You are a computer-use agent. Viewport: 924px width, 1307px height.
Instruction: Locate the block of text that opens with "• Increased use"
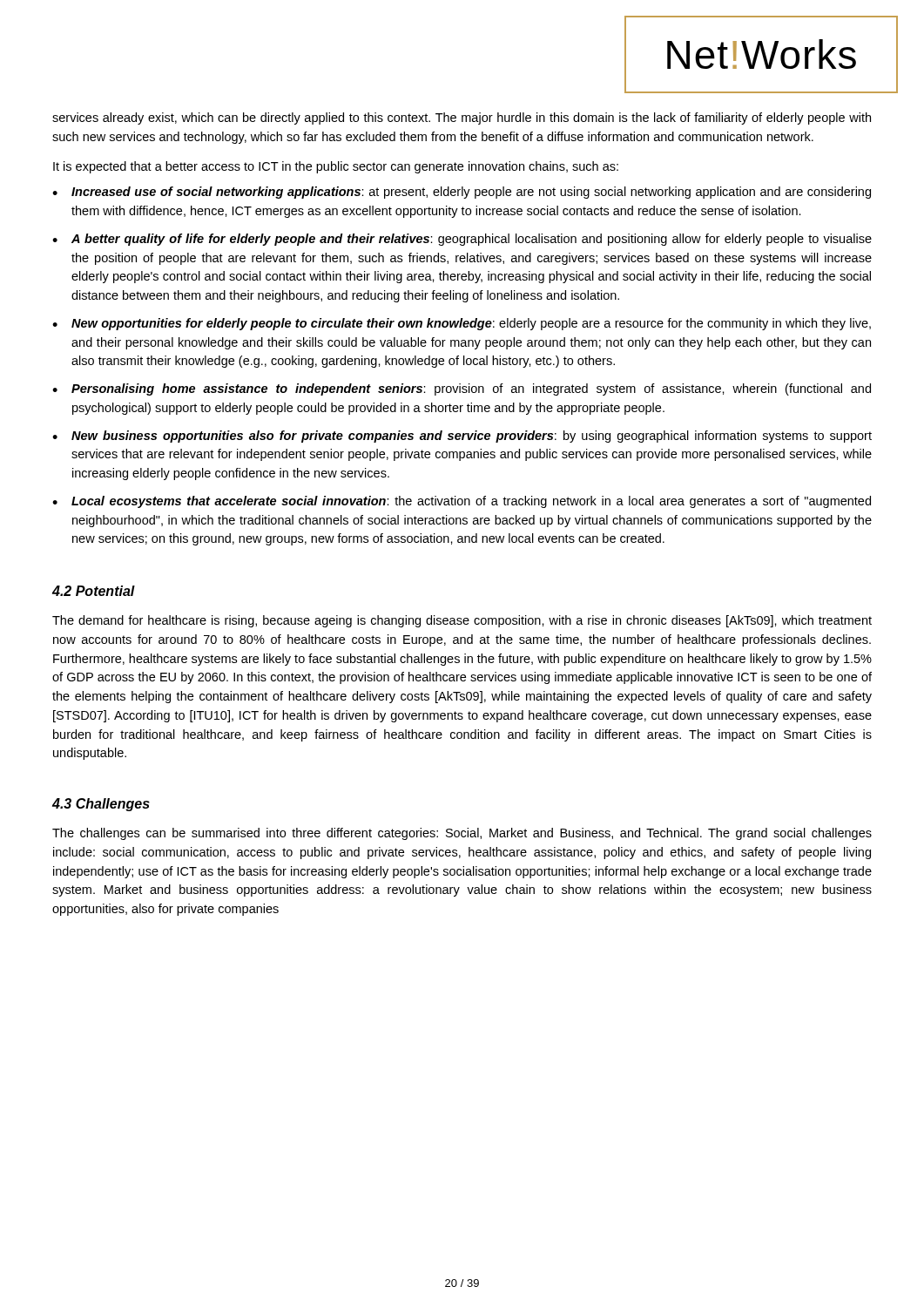462,202
